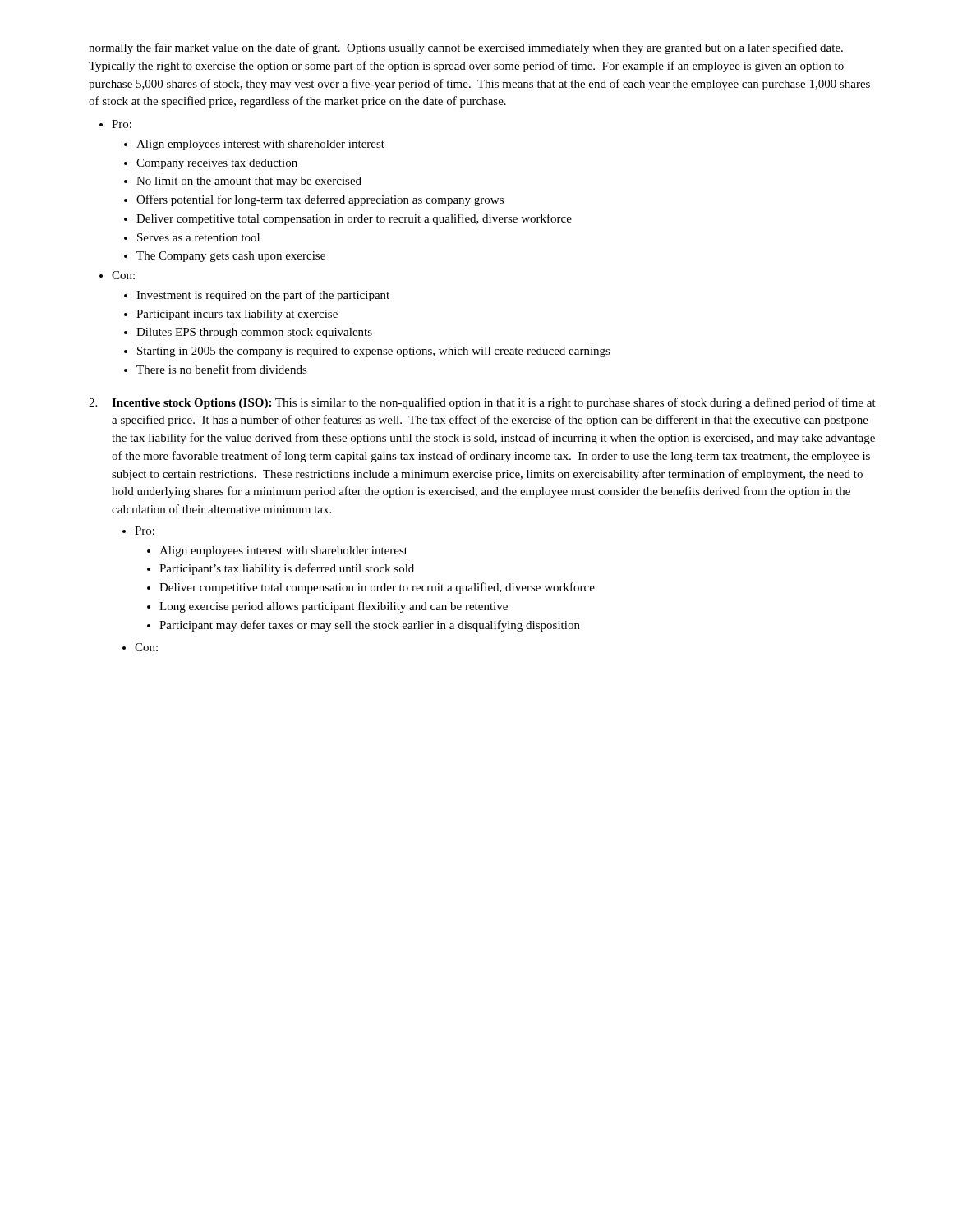The width and height of the screenshot is (953, 1232).
Task: Find the block on this page that starts "There is no"
Action: click(x=222, y=369)
